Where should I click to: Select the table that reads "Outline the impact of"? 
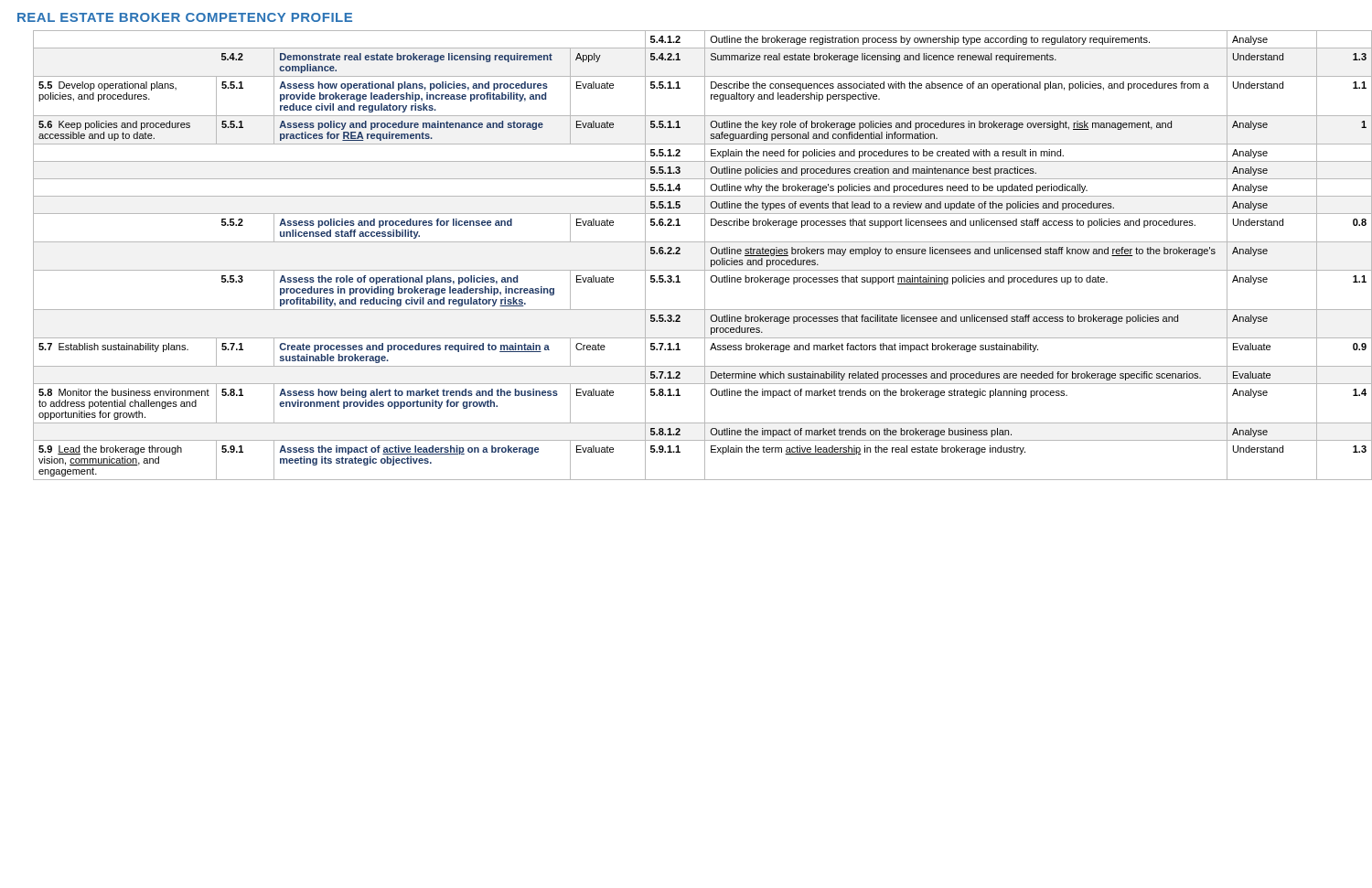(x=686, y=255)
